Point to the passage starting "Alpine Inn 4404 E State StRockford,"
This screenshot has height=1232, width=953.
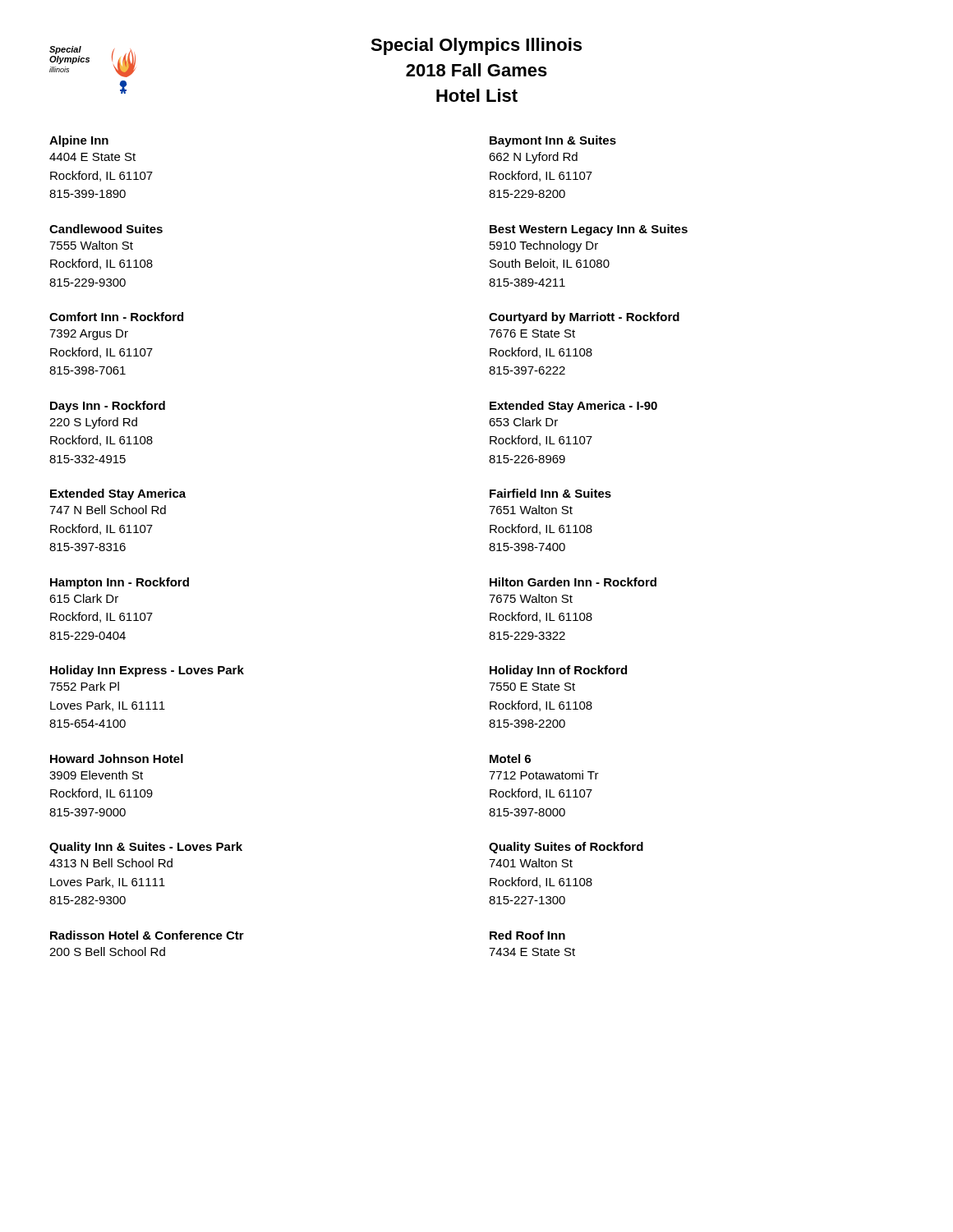79,141
